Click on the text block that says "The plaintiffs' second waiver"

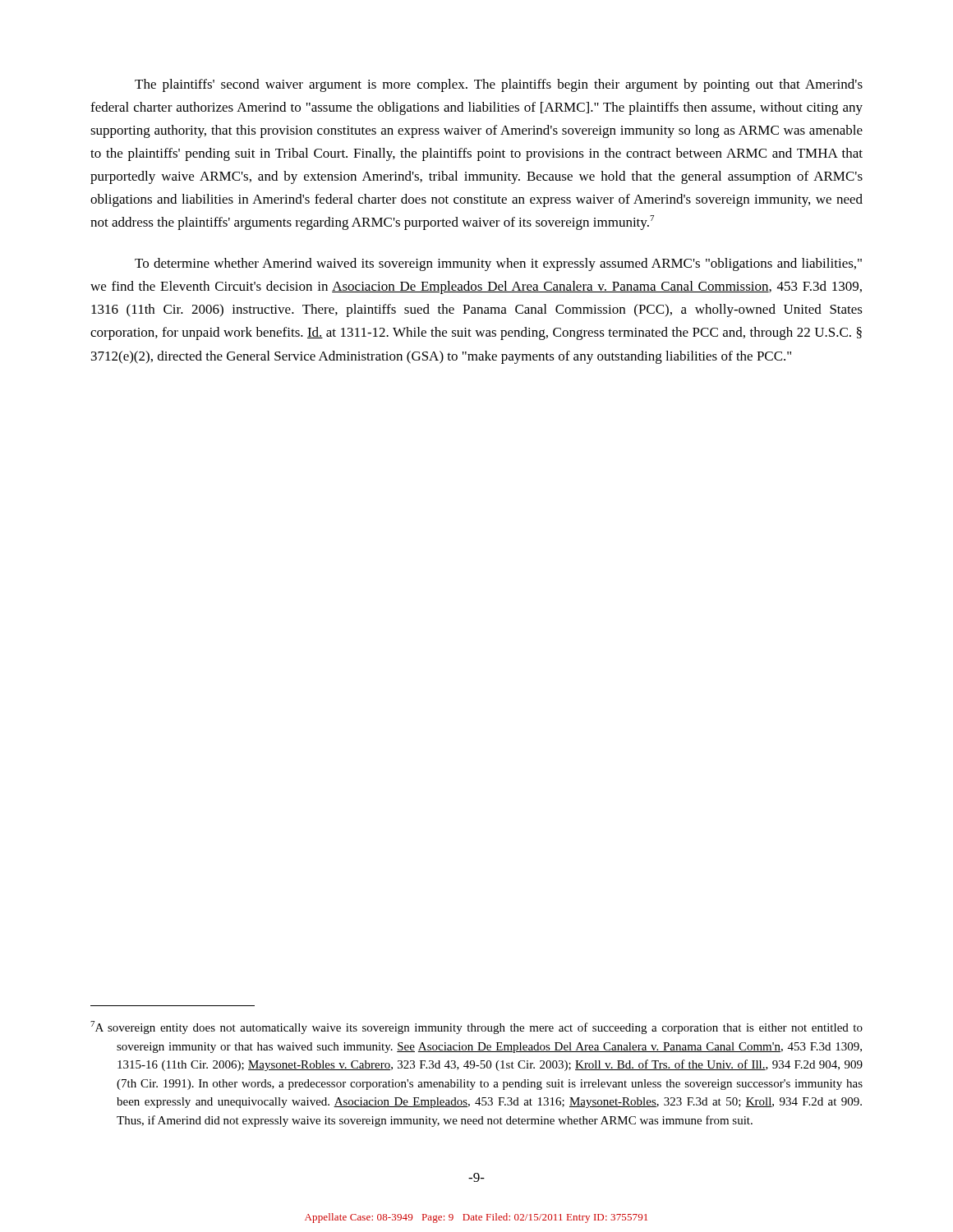point(476,154)
